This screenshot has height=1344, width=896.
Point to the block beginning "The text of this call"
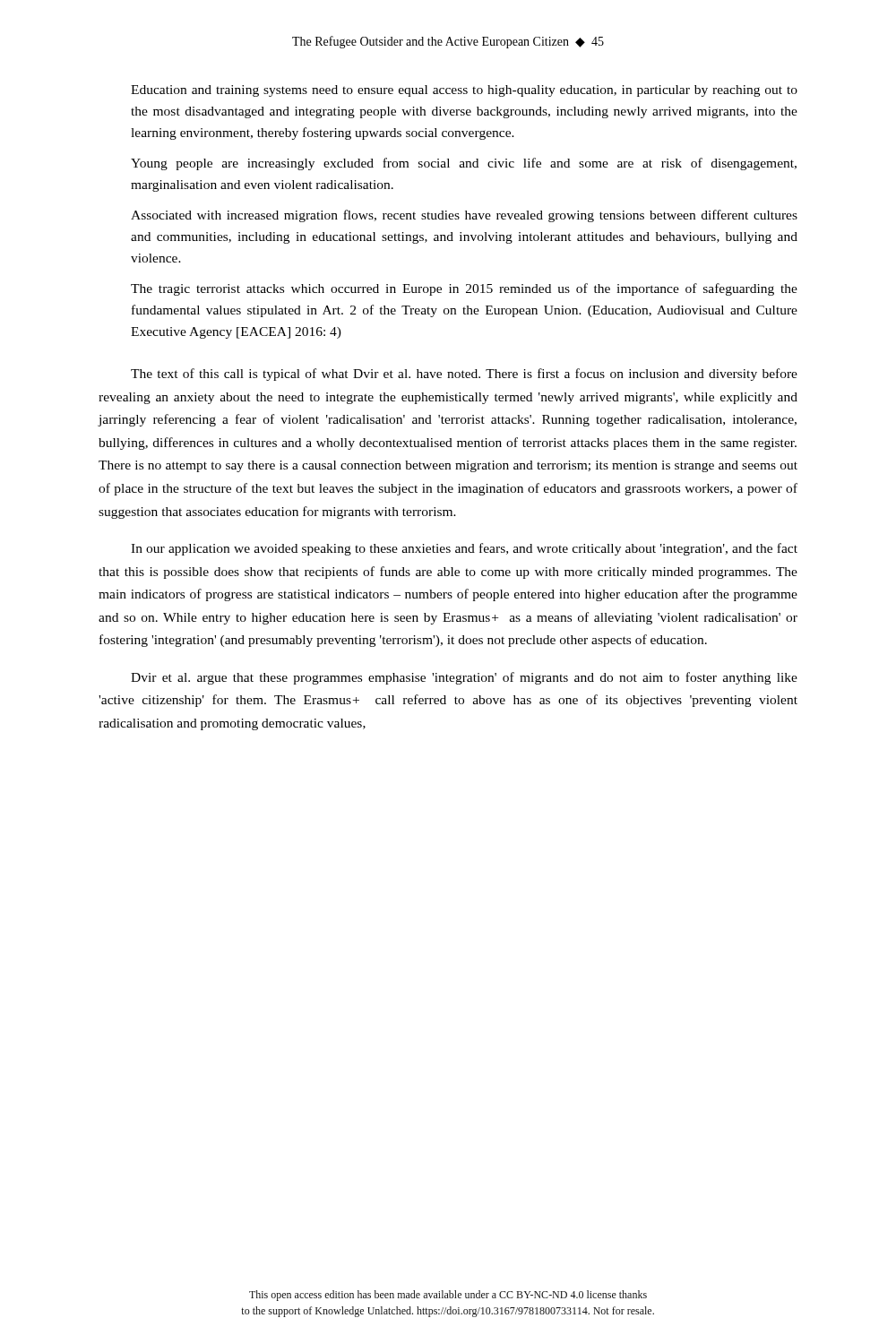pyautogui.click(x=448, y=442)
